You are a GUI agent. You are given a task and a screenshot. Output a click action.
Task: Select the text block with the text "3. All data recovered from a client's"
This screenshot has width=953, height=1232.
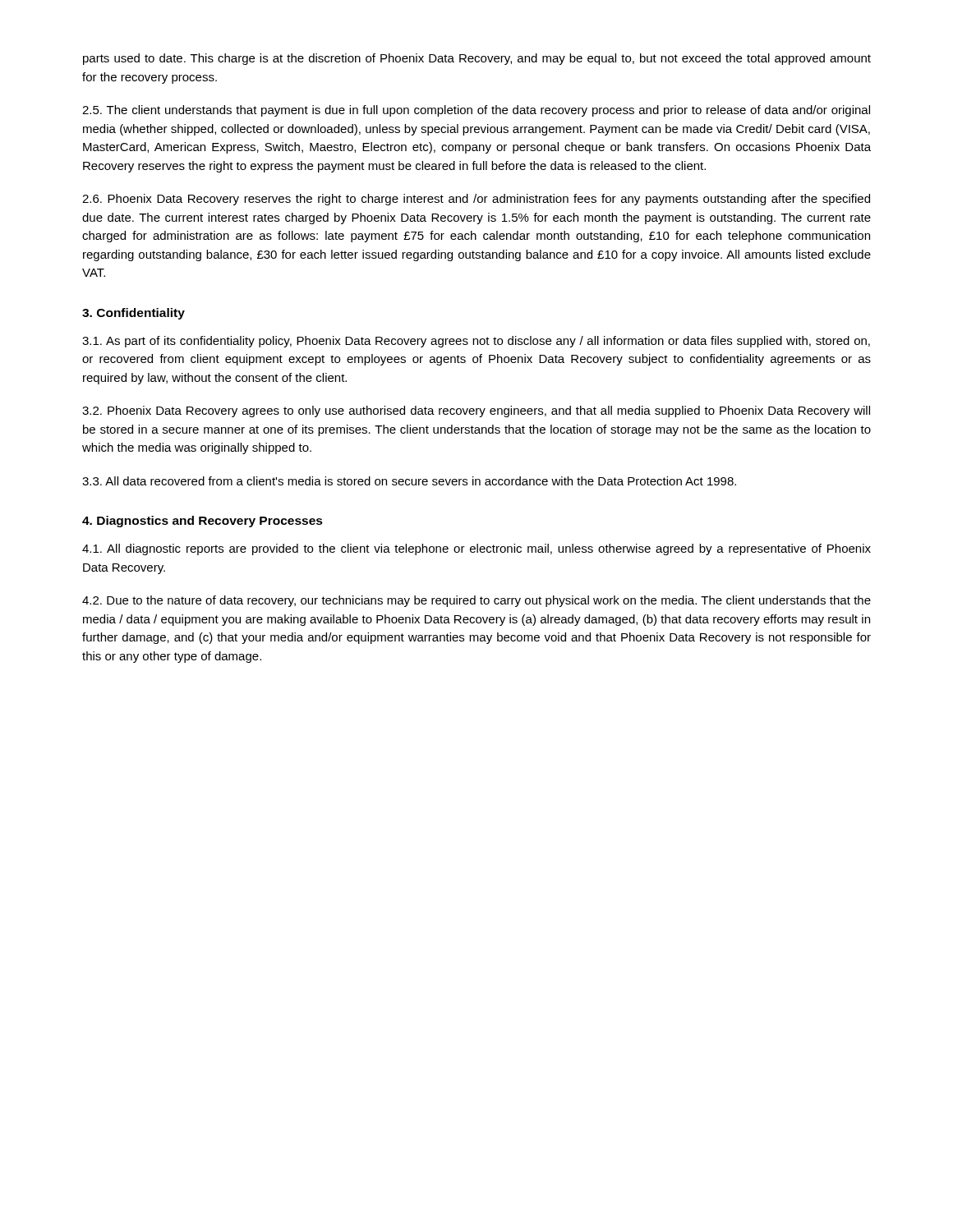click(x=410, y=480)
